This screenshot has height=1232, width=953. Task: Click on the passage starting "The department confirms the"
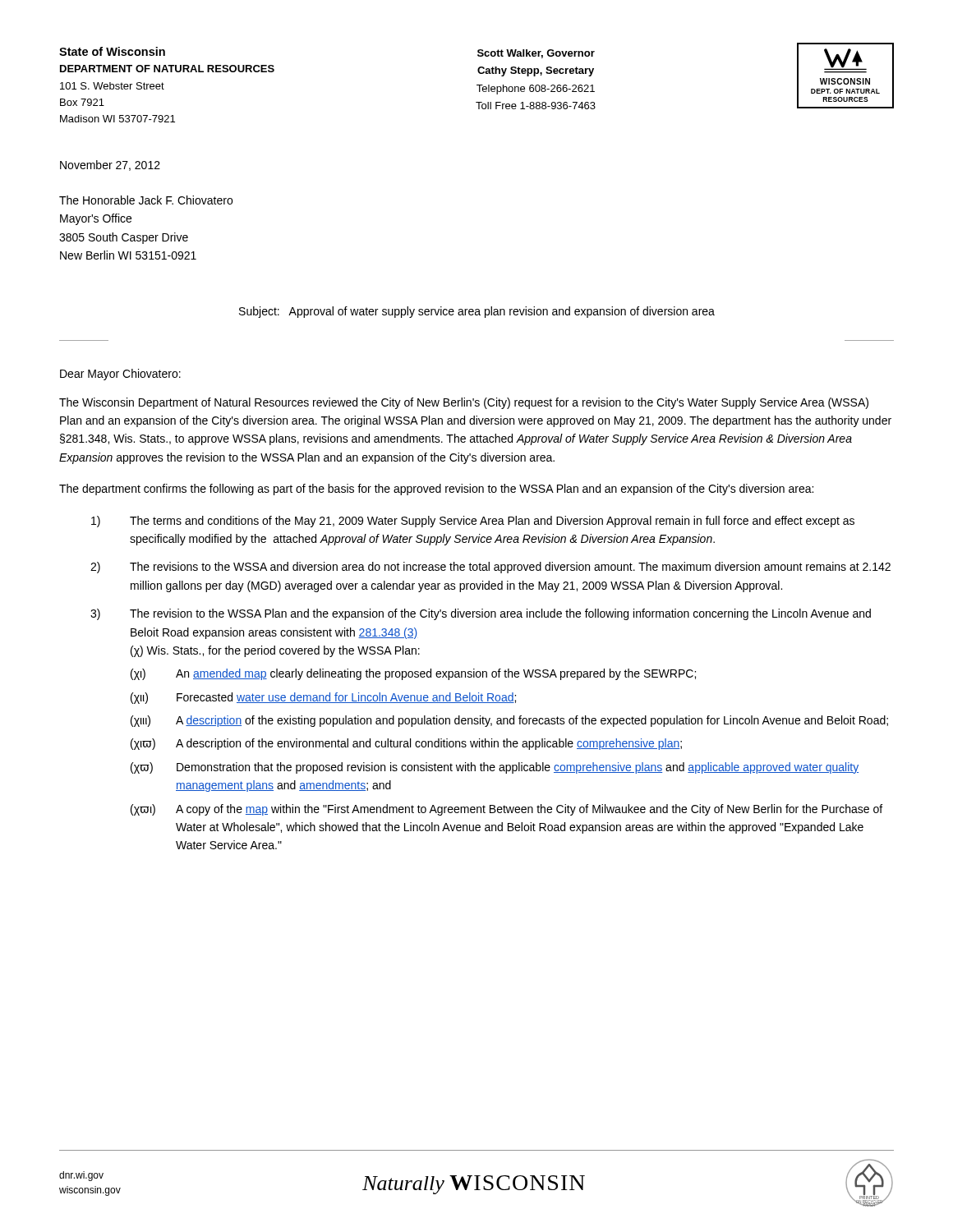tap(437, 489)
